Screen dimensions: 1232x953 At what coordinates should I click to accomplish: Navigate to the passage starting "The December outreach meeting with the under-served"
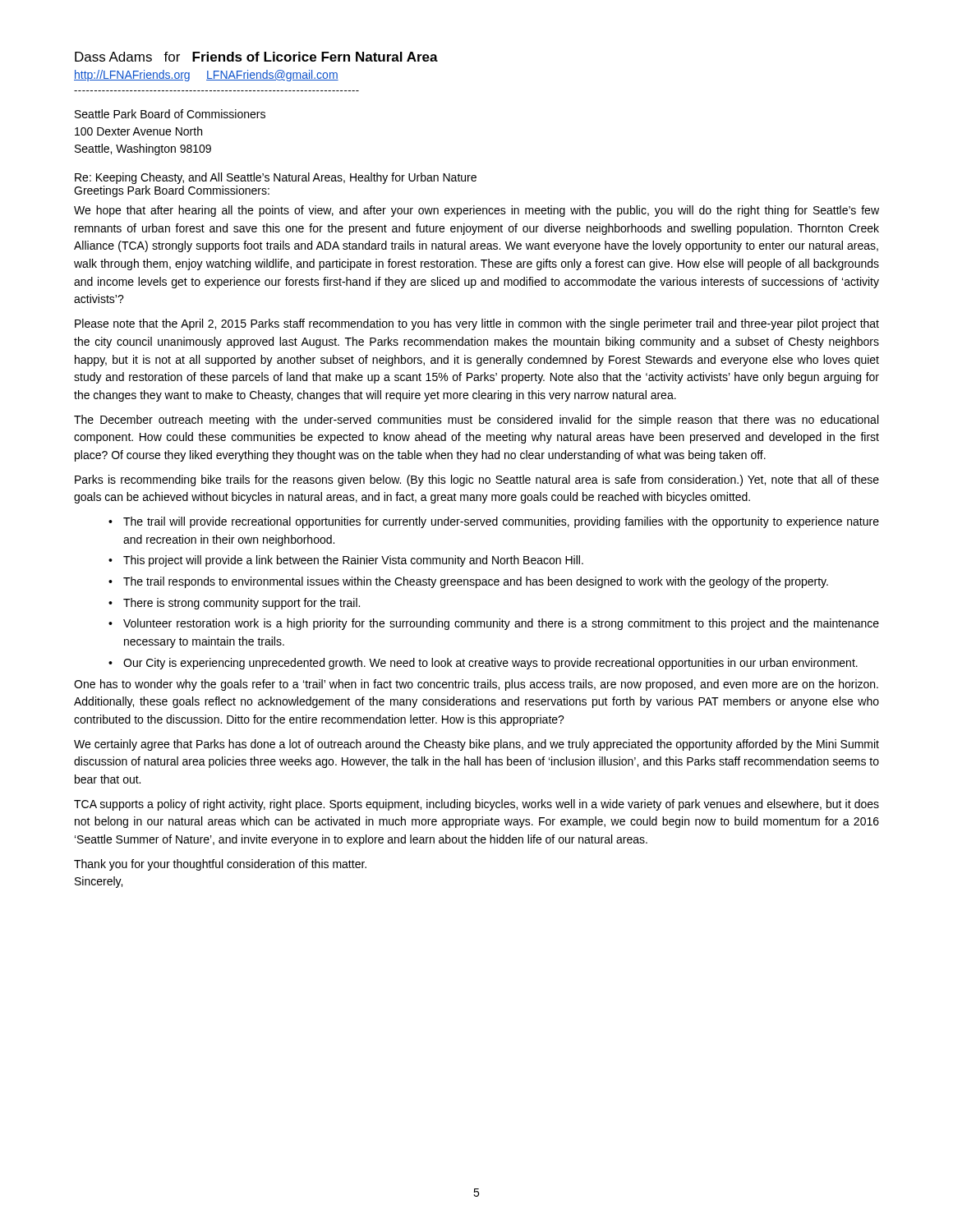(x=476, y=437)
